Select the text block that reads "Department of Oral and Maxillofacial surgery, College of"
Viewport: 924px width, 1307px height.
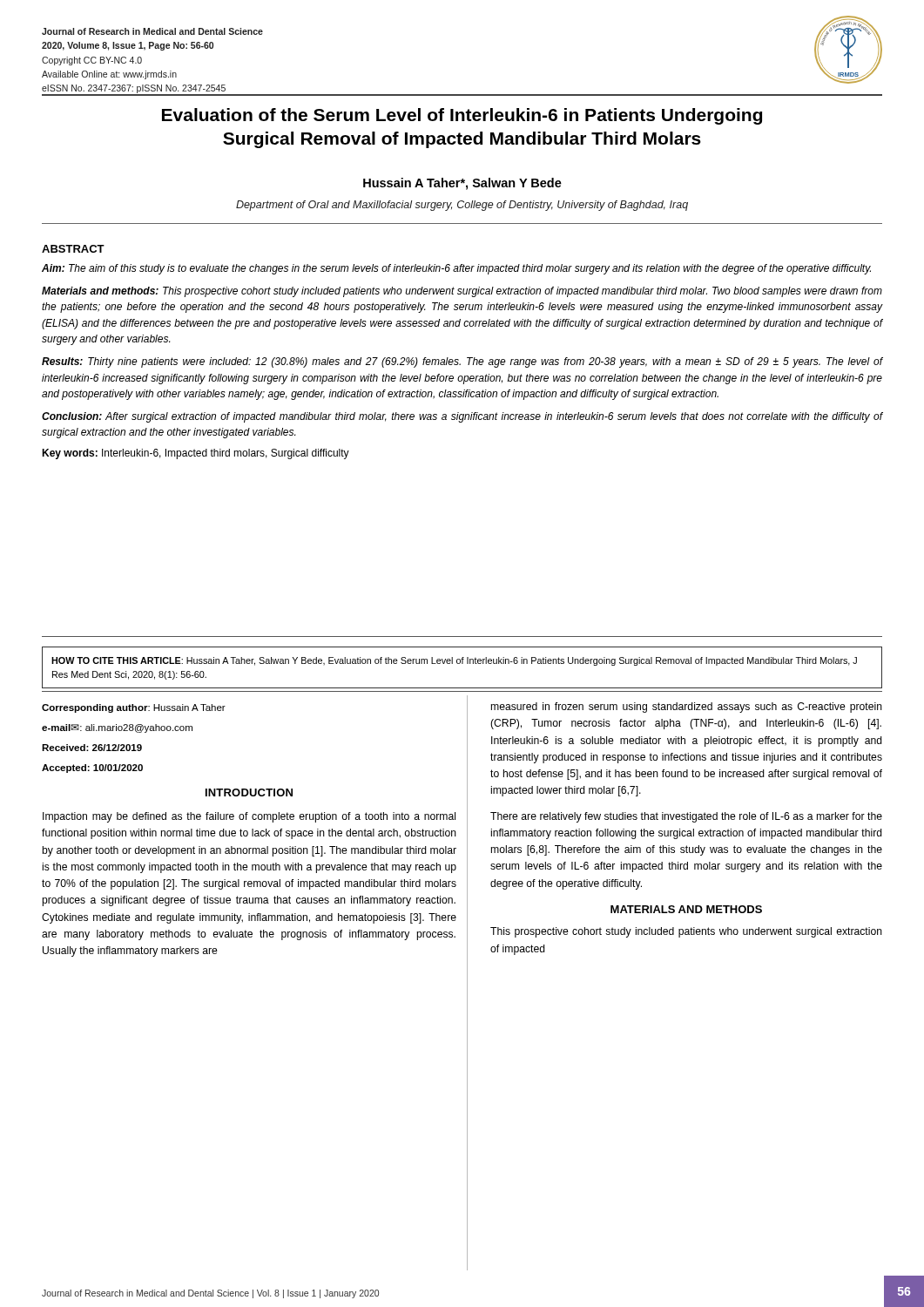point(462,205)
